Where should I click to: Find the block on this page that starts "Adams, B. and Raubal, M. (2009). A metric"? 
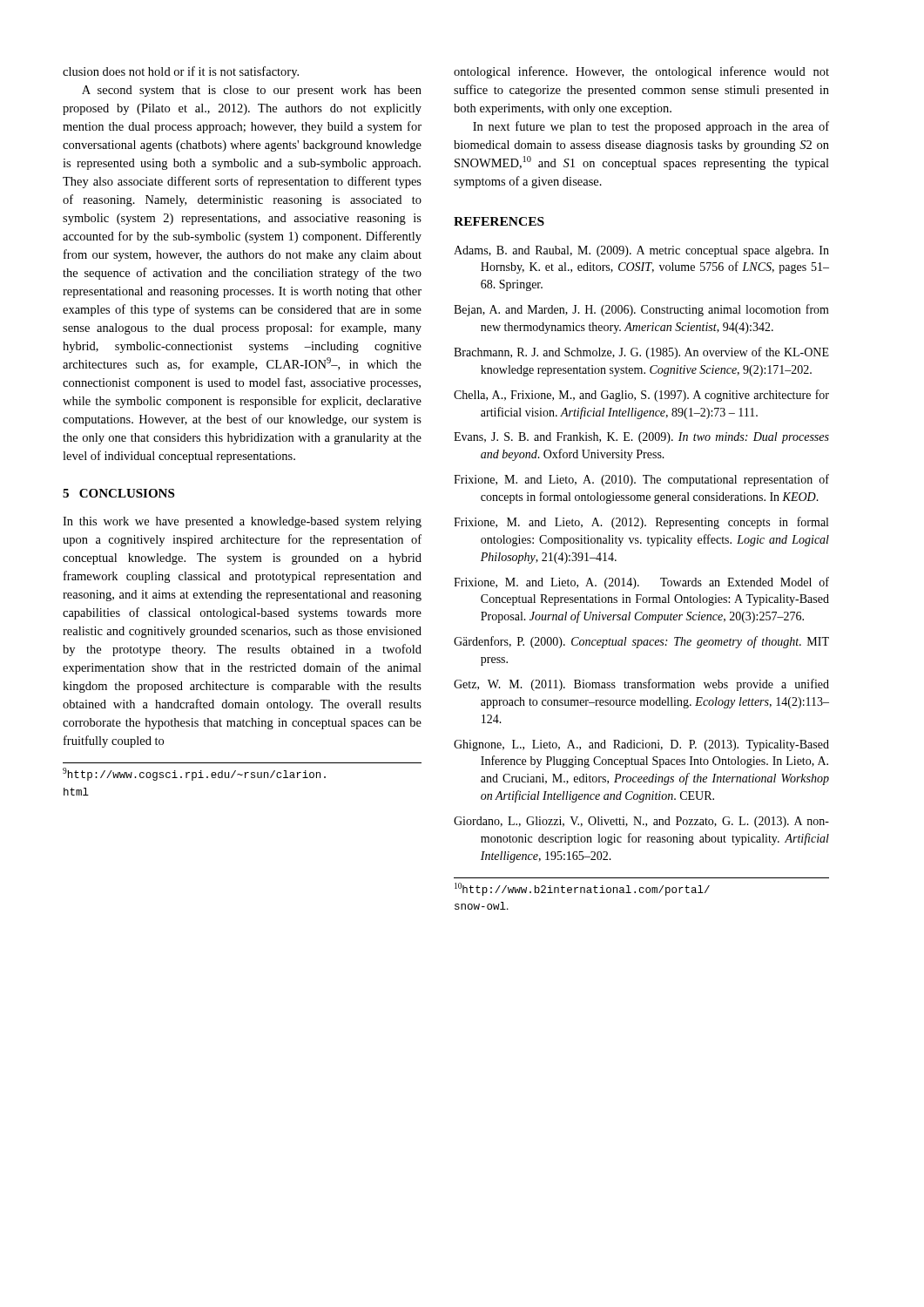tap(641, 267)
